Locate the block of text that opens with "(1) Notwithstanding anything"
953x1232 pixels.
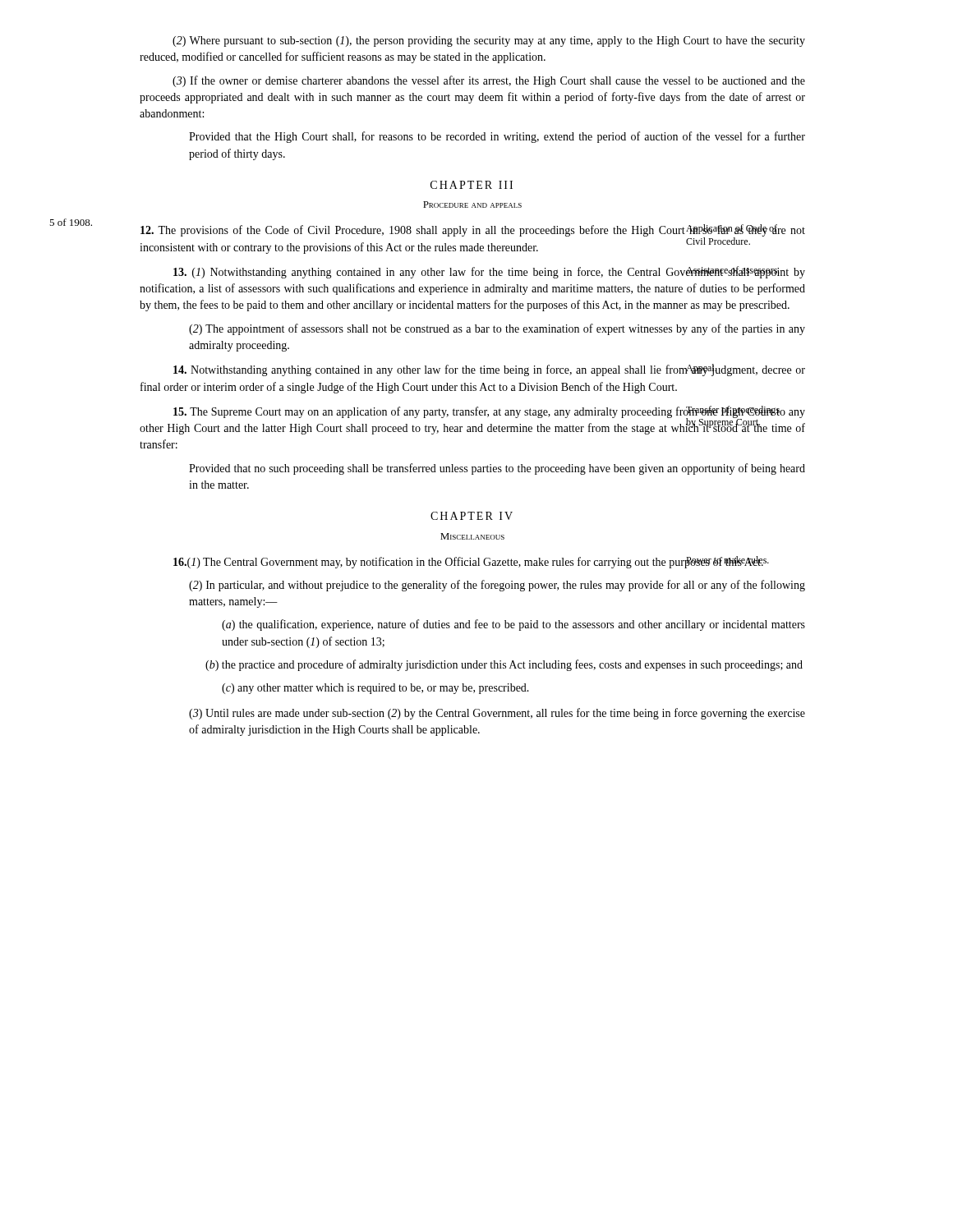[x=472, y=289]
